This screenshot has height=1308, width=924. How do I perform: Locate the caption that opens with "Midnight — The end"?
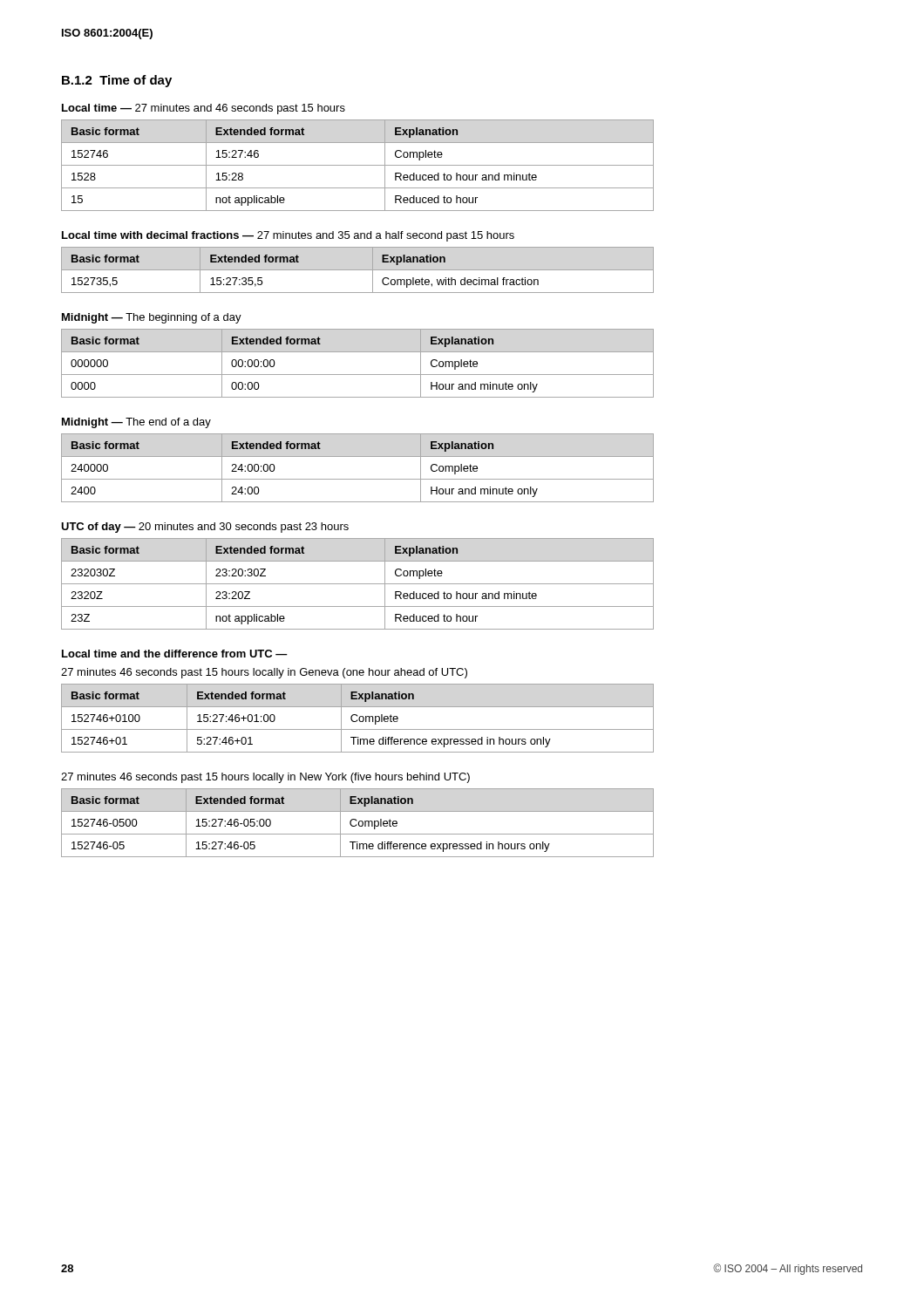click(x=136, y=422)
